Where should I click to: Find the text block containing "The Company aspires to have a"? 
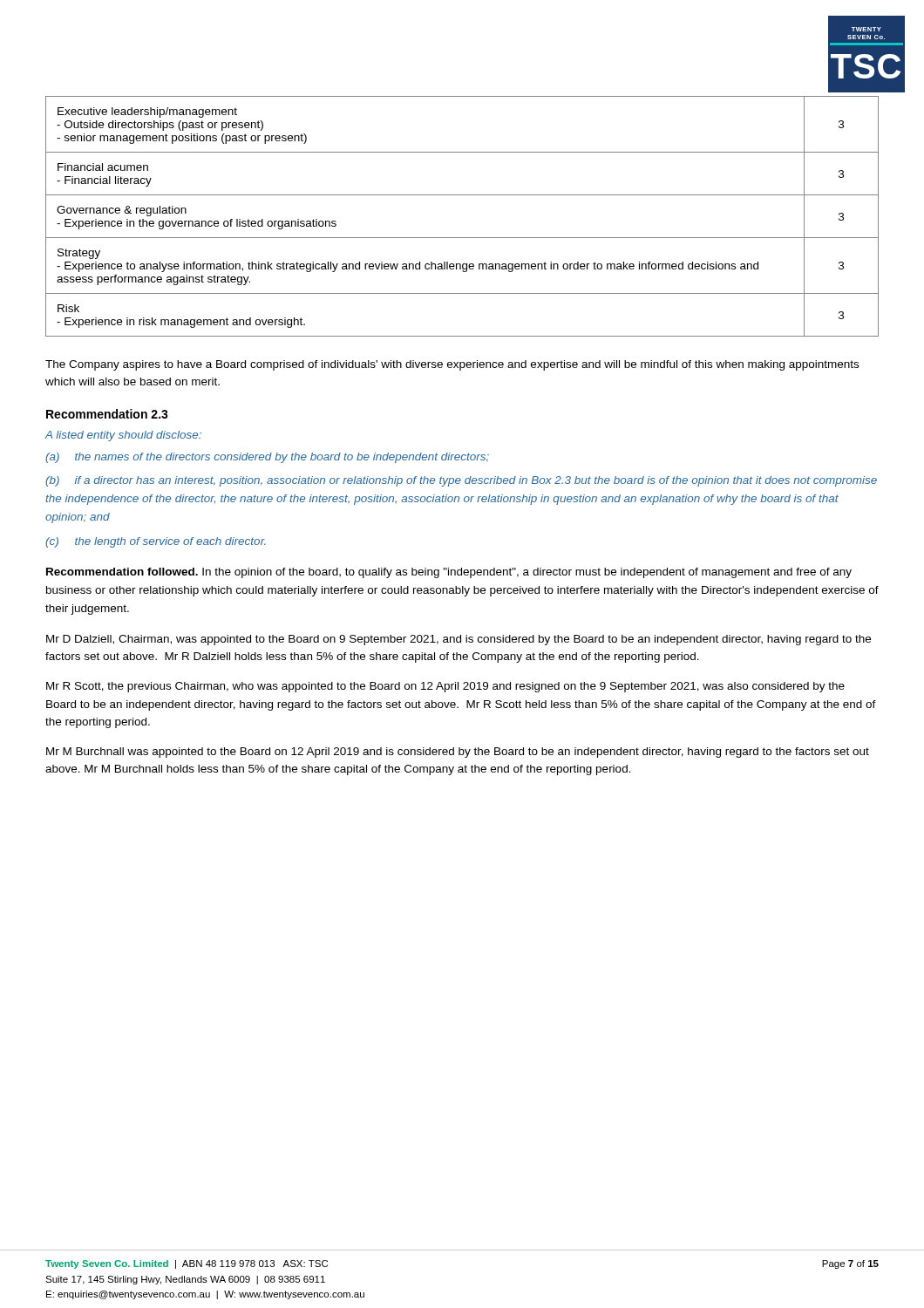click(452, 373)
